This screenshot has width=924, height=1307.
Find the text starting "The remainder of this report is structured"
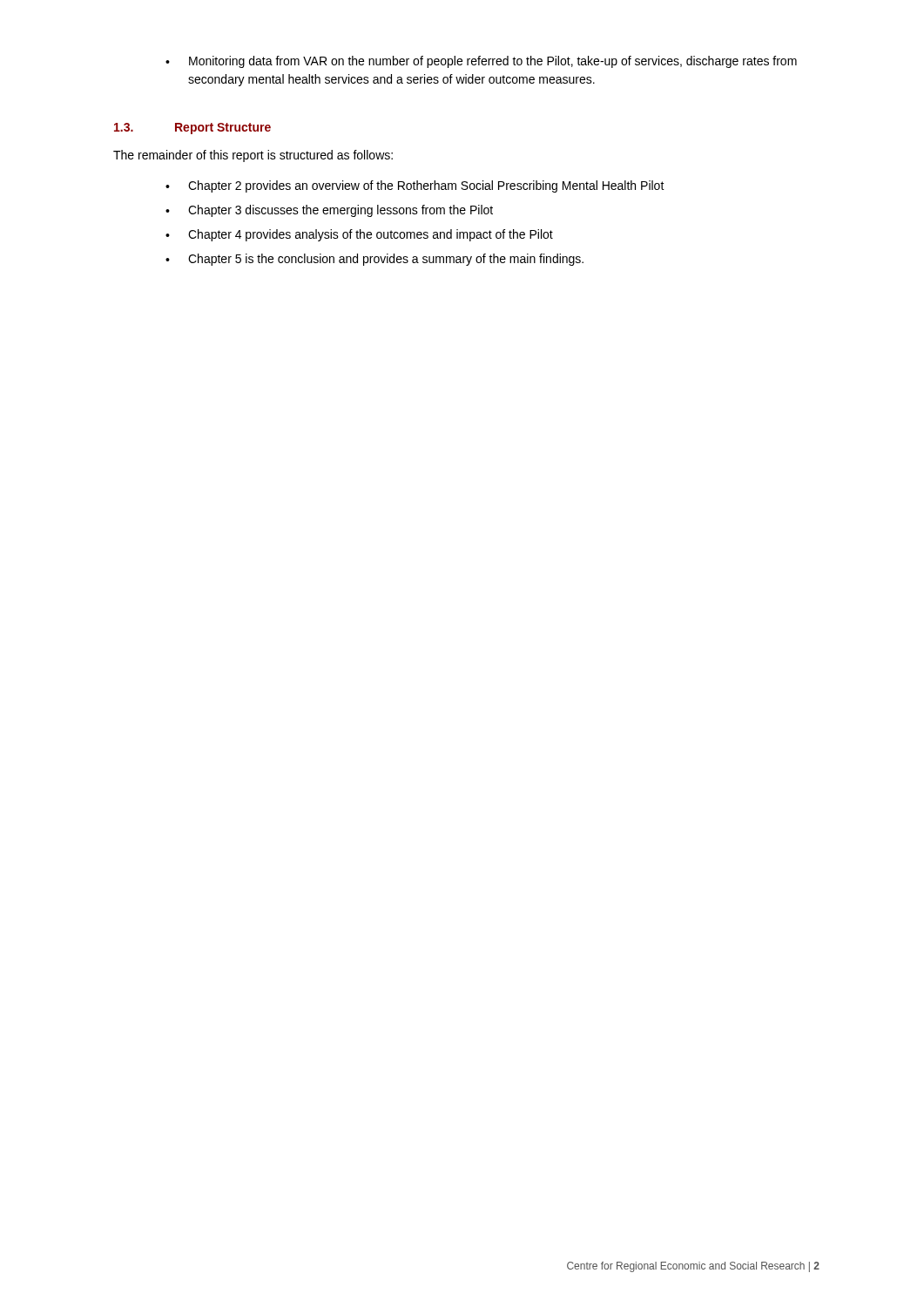(x=253, y=155)
